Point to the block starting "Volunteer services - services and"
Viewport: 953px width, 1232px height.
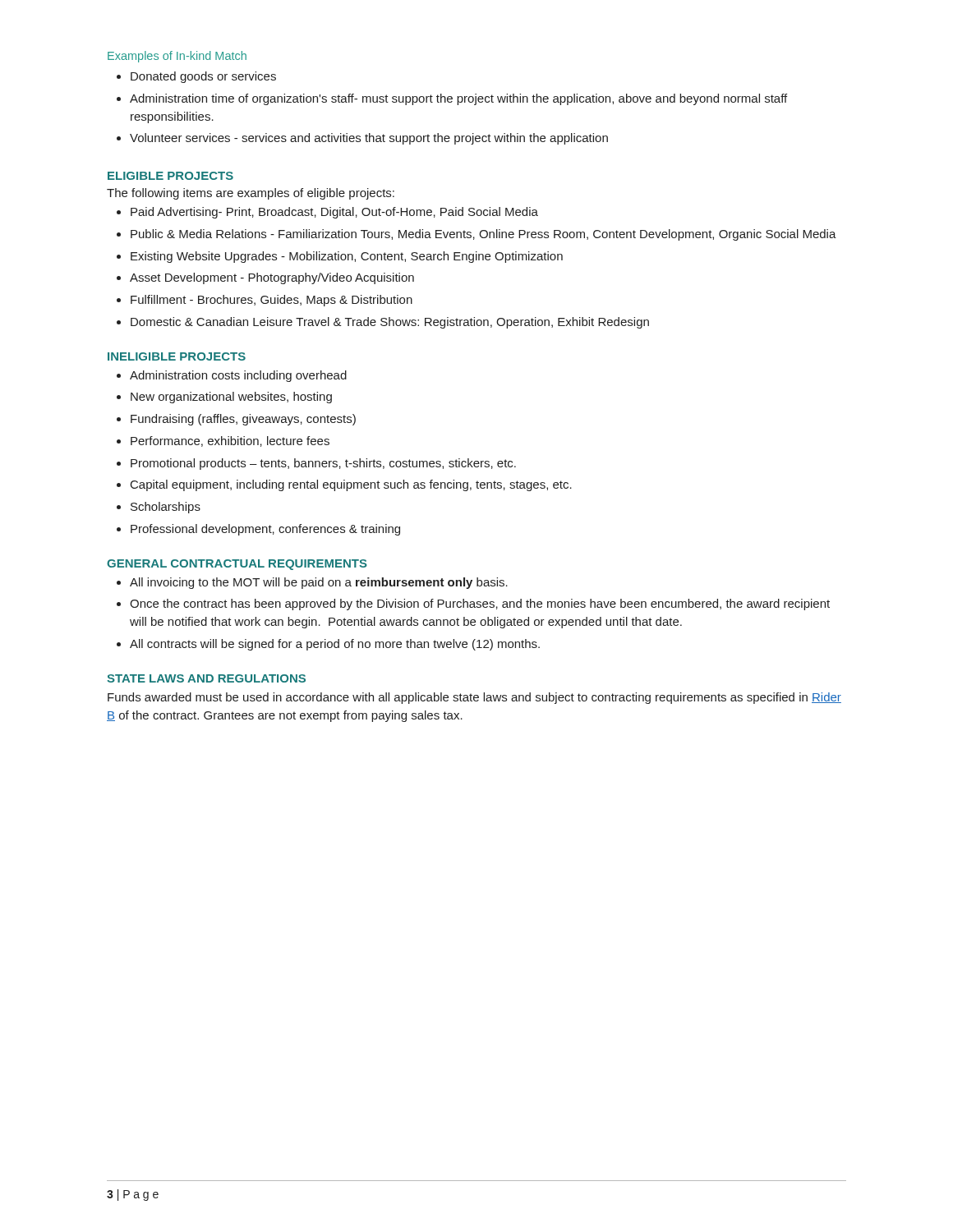pos(488,138)
